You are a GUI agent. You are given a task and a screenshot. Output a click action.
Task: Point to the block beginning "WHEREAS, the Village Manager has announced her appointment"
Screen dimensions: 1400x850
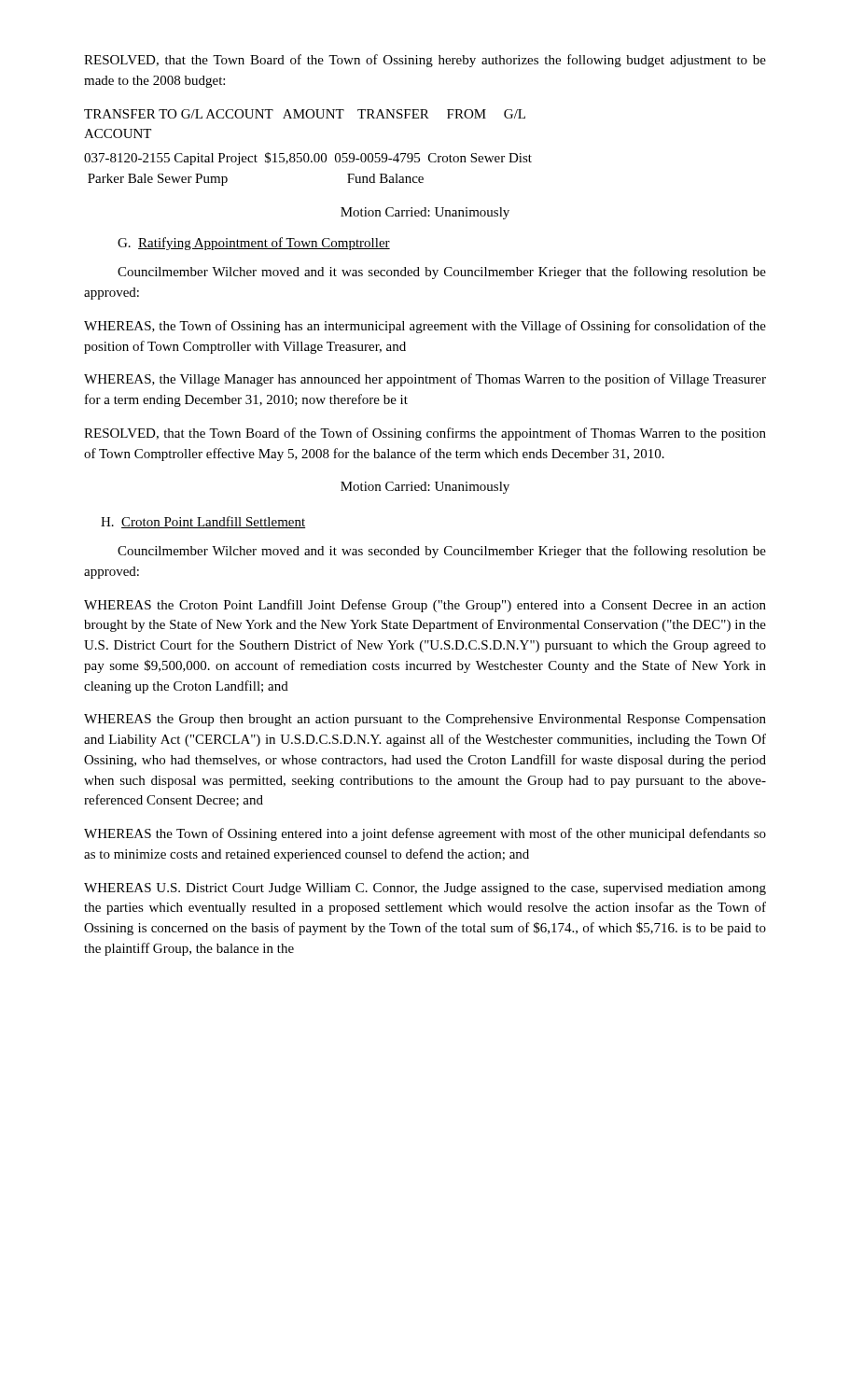(425, 389)
